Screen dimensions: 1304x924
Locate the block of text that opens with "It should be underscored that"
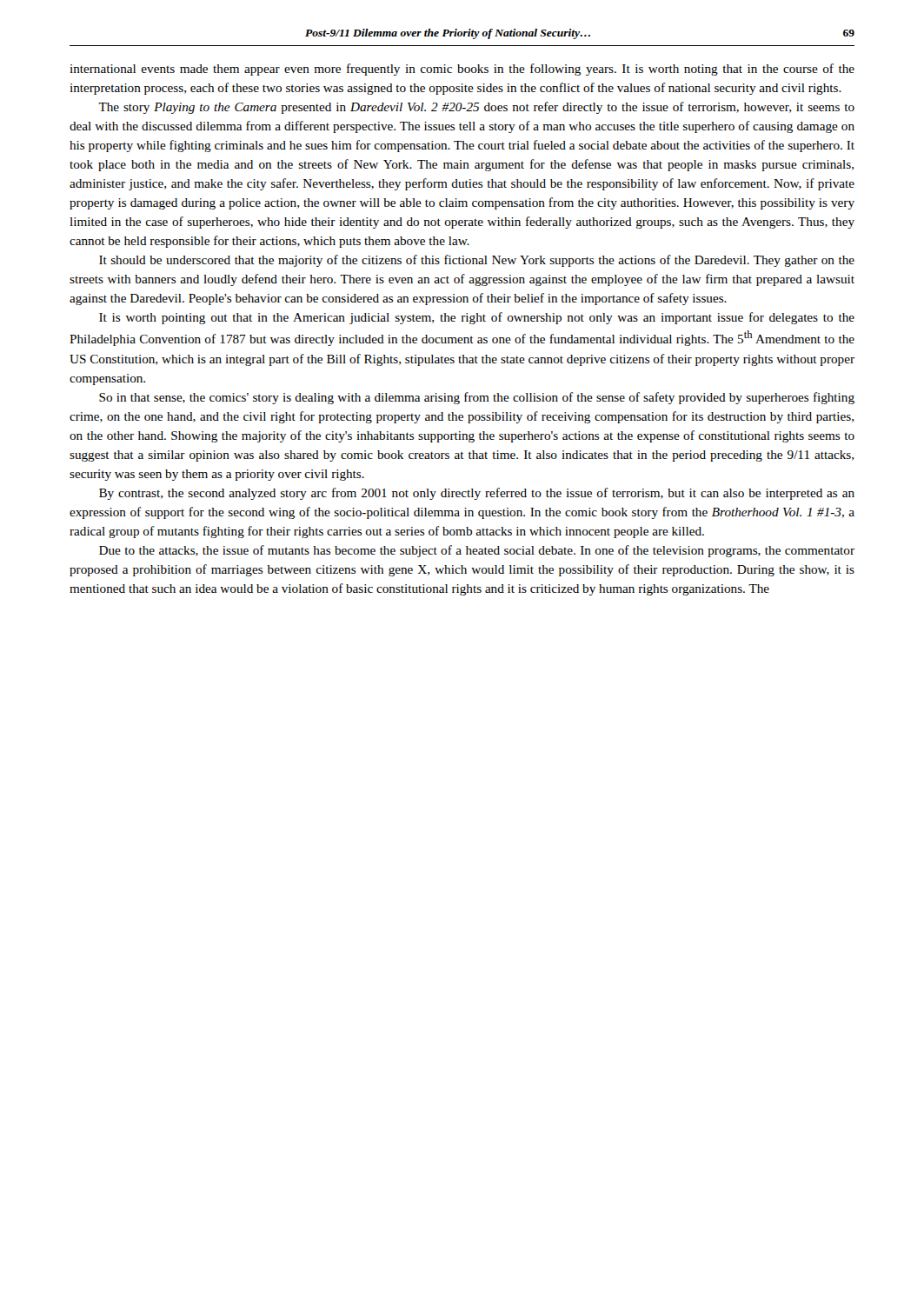[x=462, y=279]
